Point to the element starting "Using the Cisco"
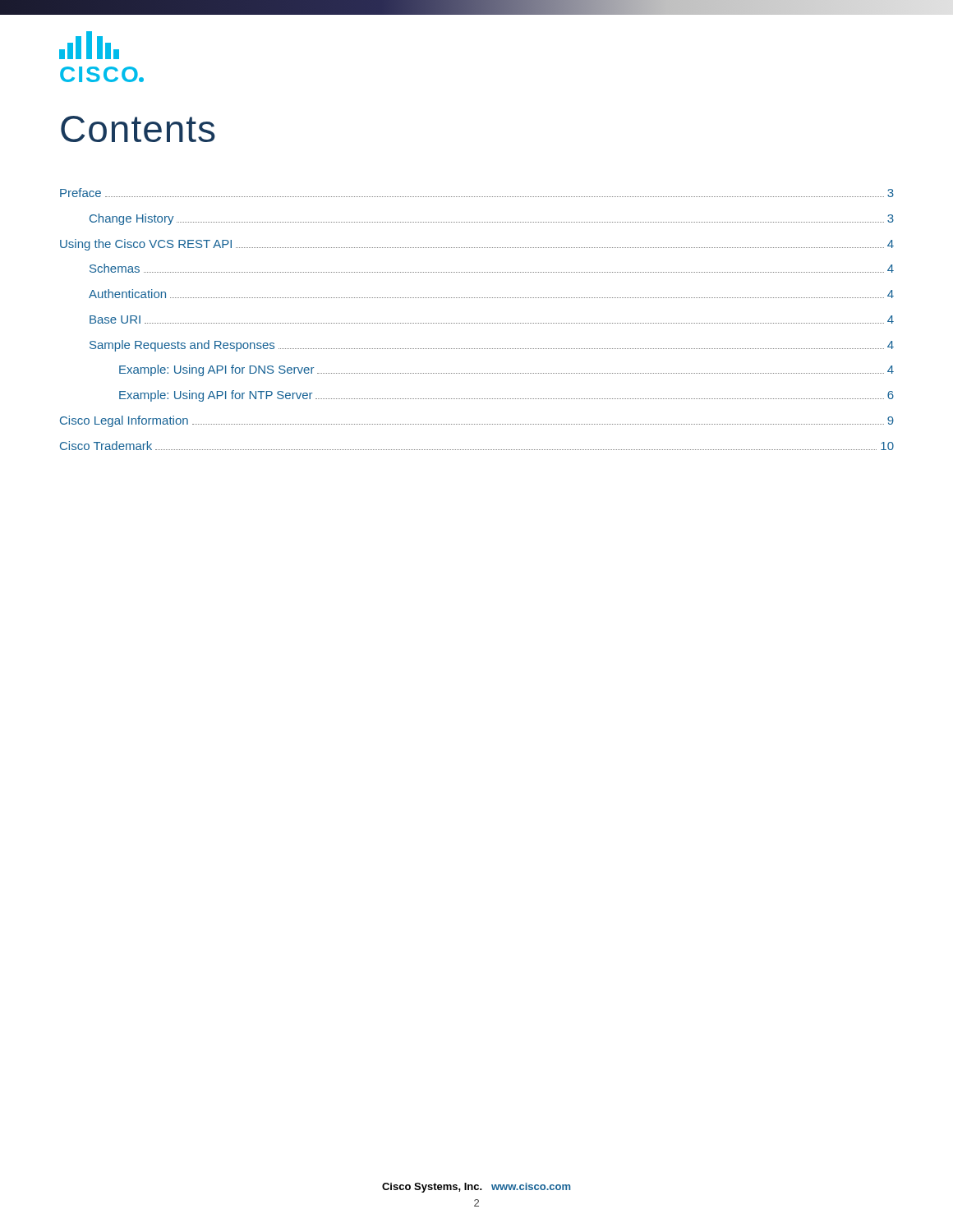Image resolution: width=953 pixels, height=1232 pixels. [x=476, y=244]
